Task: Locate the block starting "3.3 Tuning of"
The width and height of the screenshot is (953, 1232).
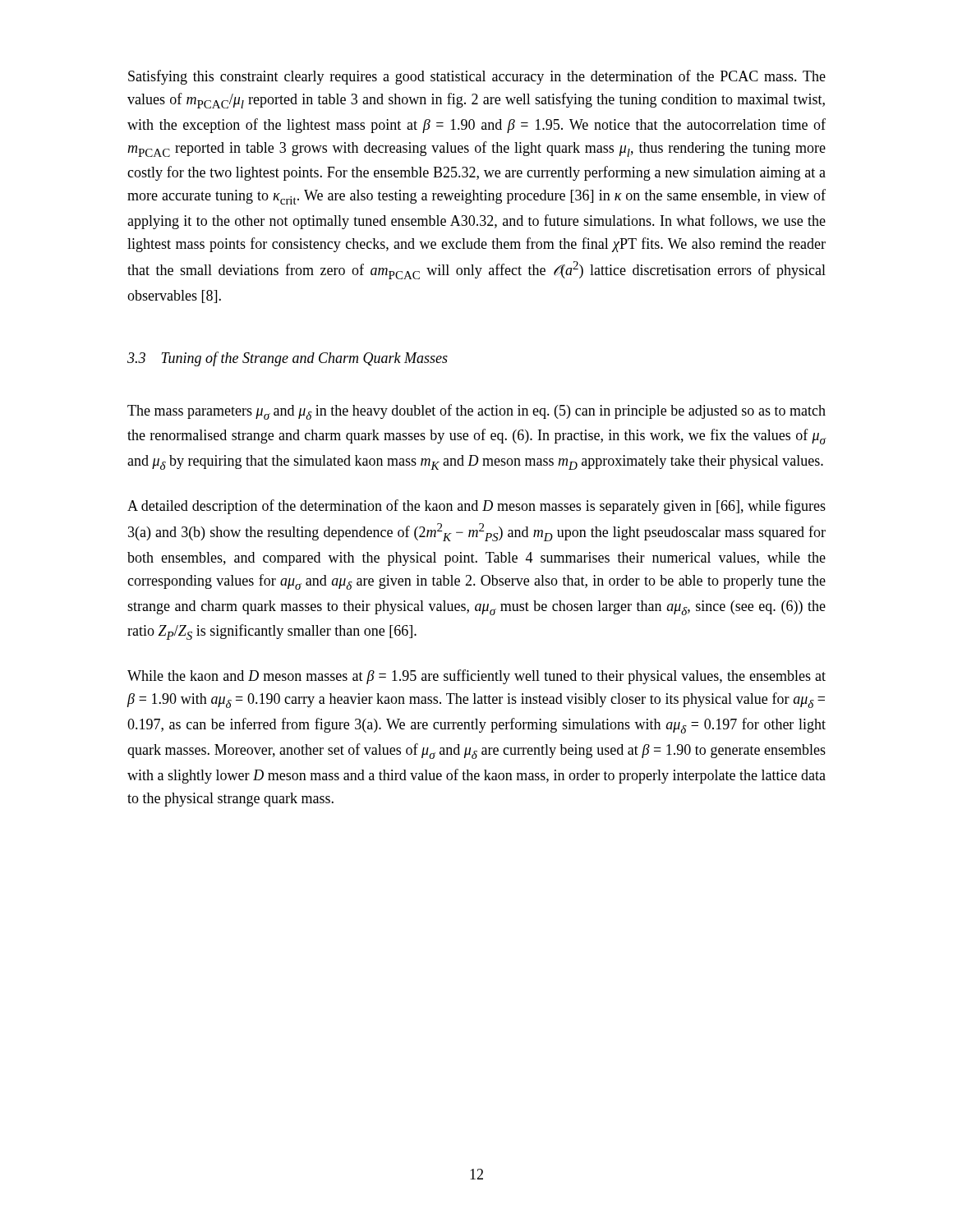Action: coord(288,358)
